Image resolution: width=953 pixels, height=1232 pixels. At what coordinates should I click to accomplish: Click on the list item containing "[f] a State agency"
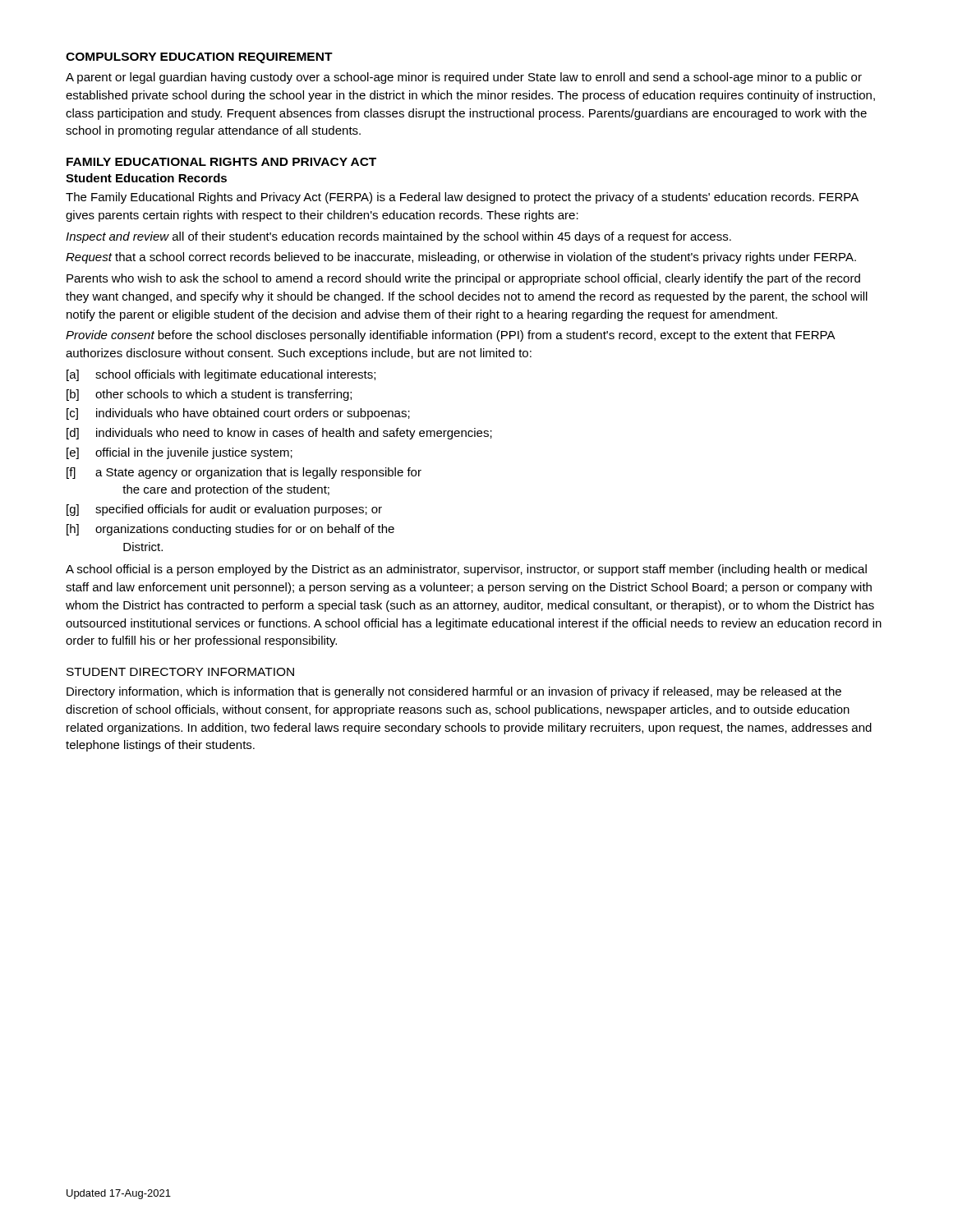coord(244,473)
